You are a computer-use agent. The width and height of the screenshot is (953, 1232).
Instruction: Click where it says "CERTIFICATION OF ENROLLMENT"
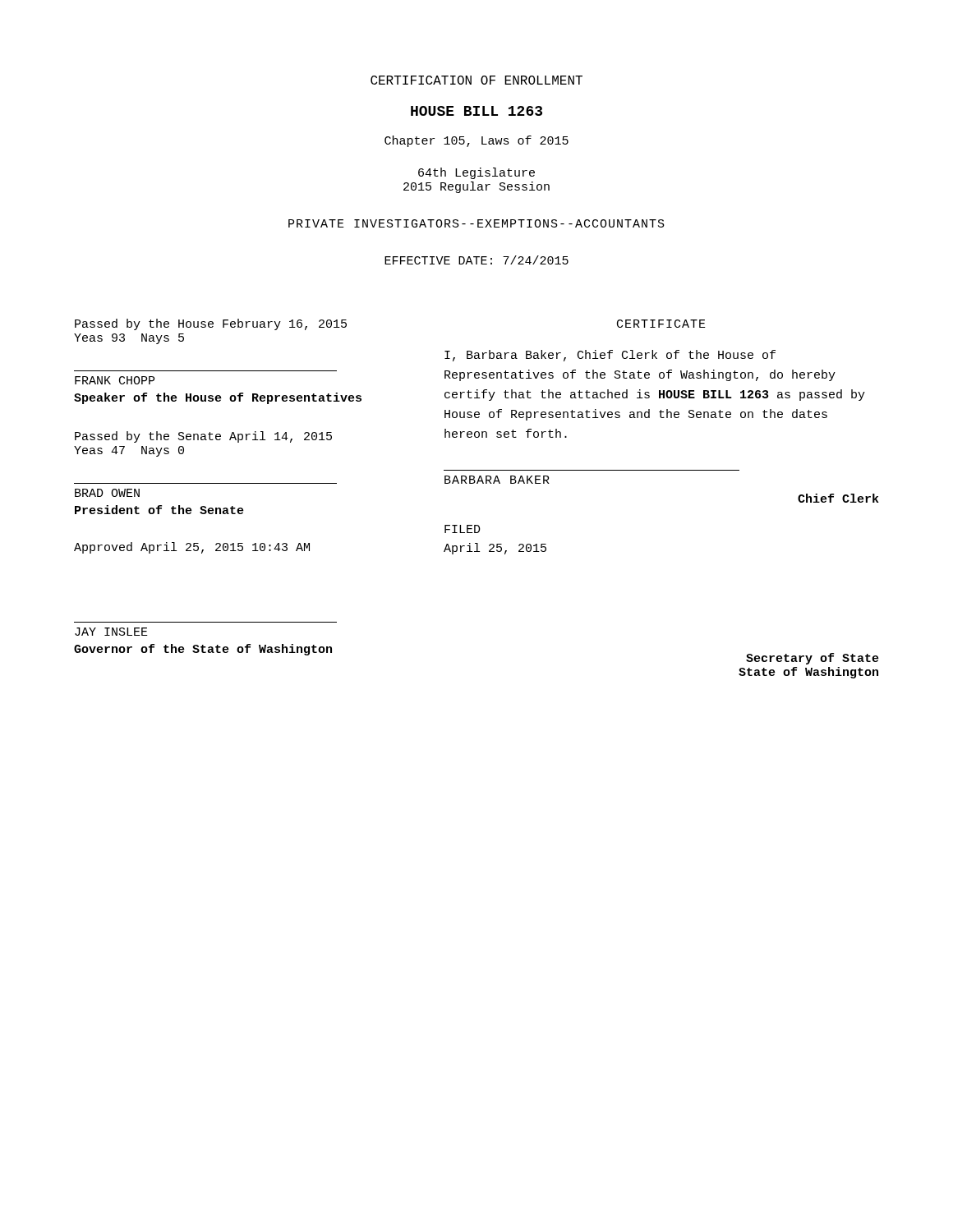tap(476, 81)
